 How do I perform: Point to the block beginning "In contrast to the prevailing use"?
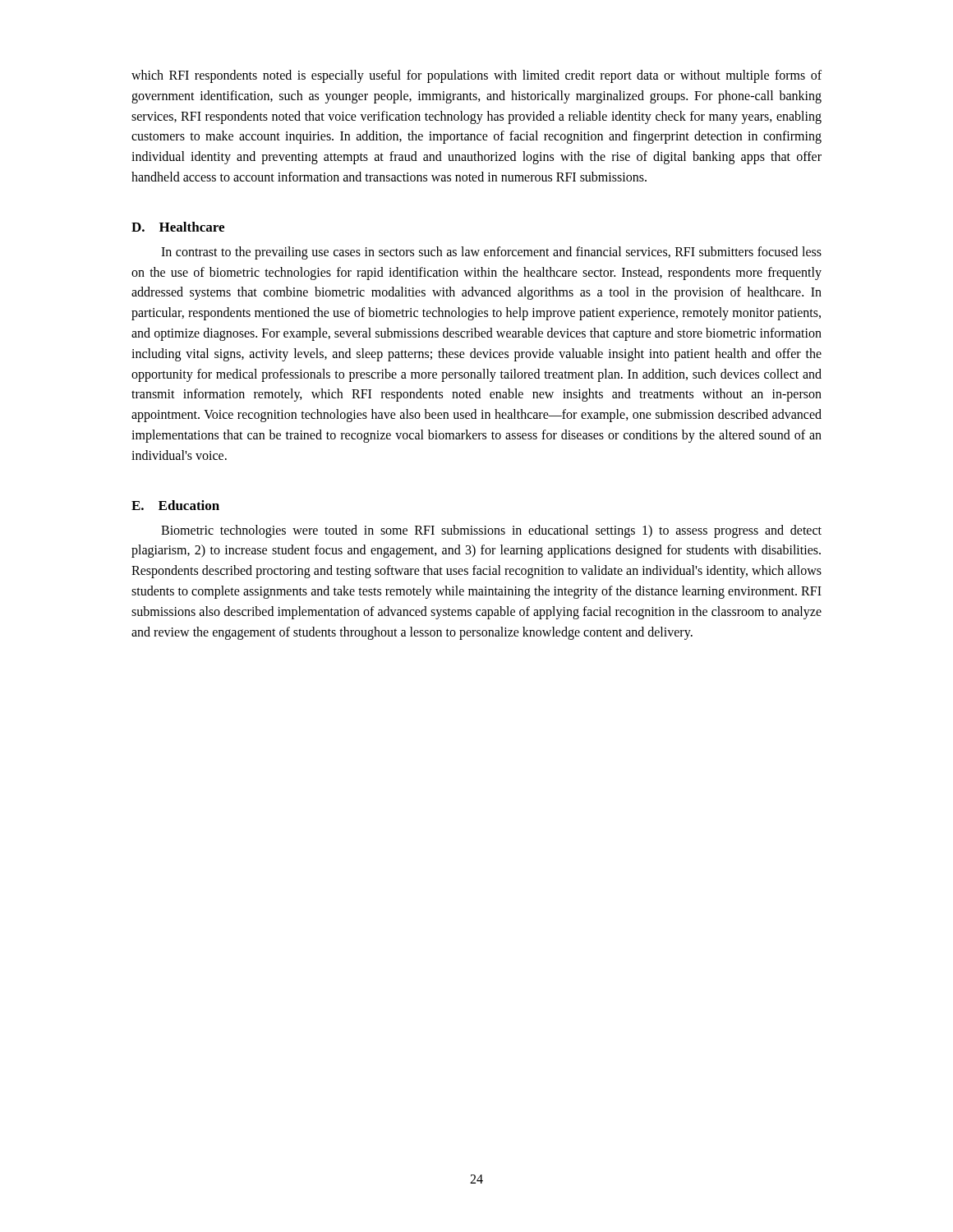(476, 353)
